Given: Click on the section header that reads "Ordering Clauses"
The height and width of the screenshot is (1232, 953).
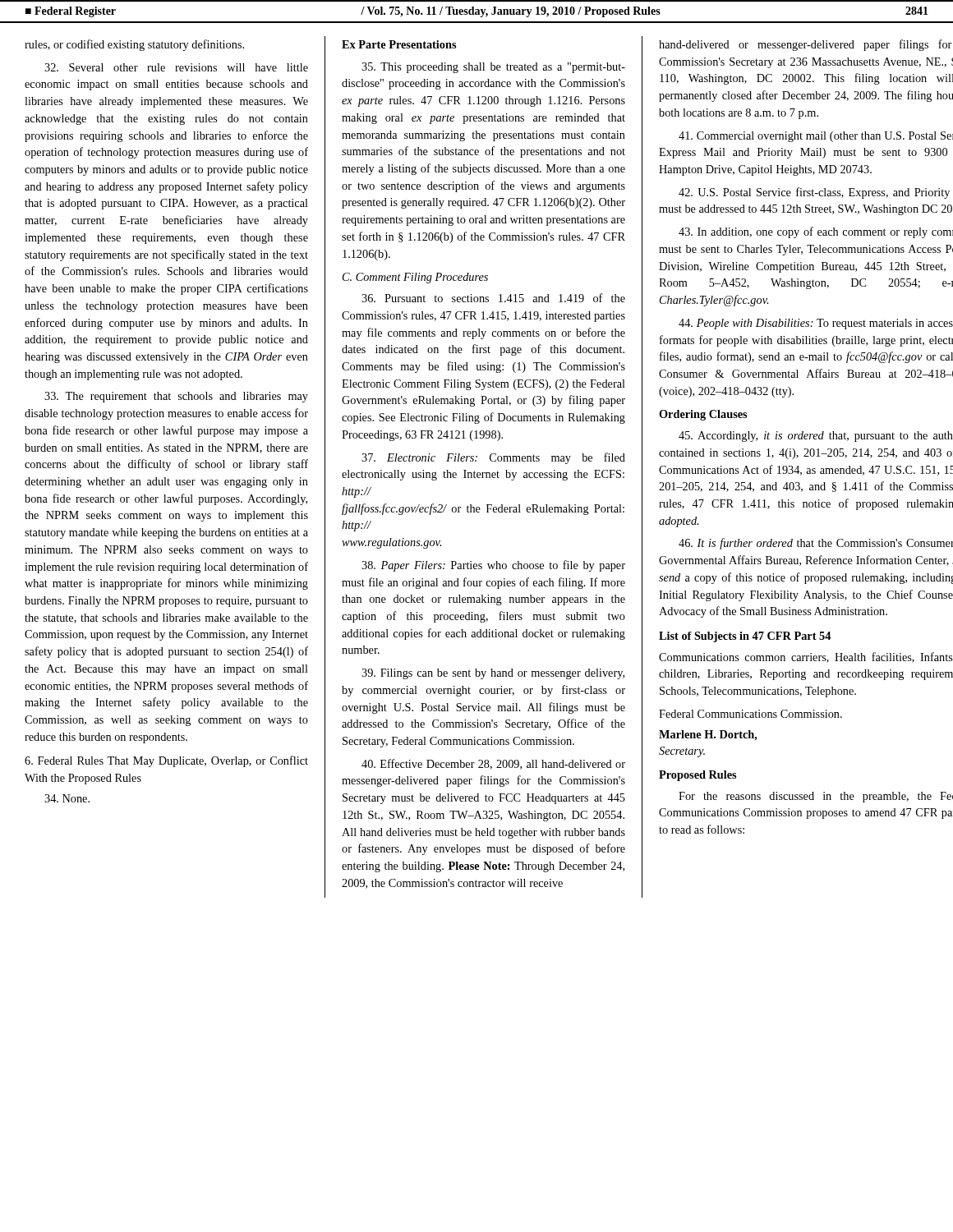Looking at the screenshot, I should [x=703, y=415].
